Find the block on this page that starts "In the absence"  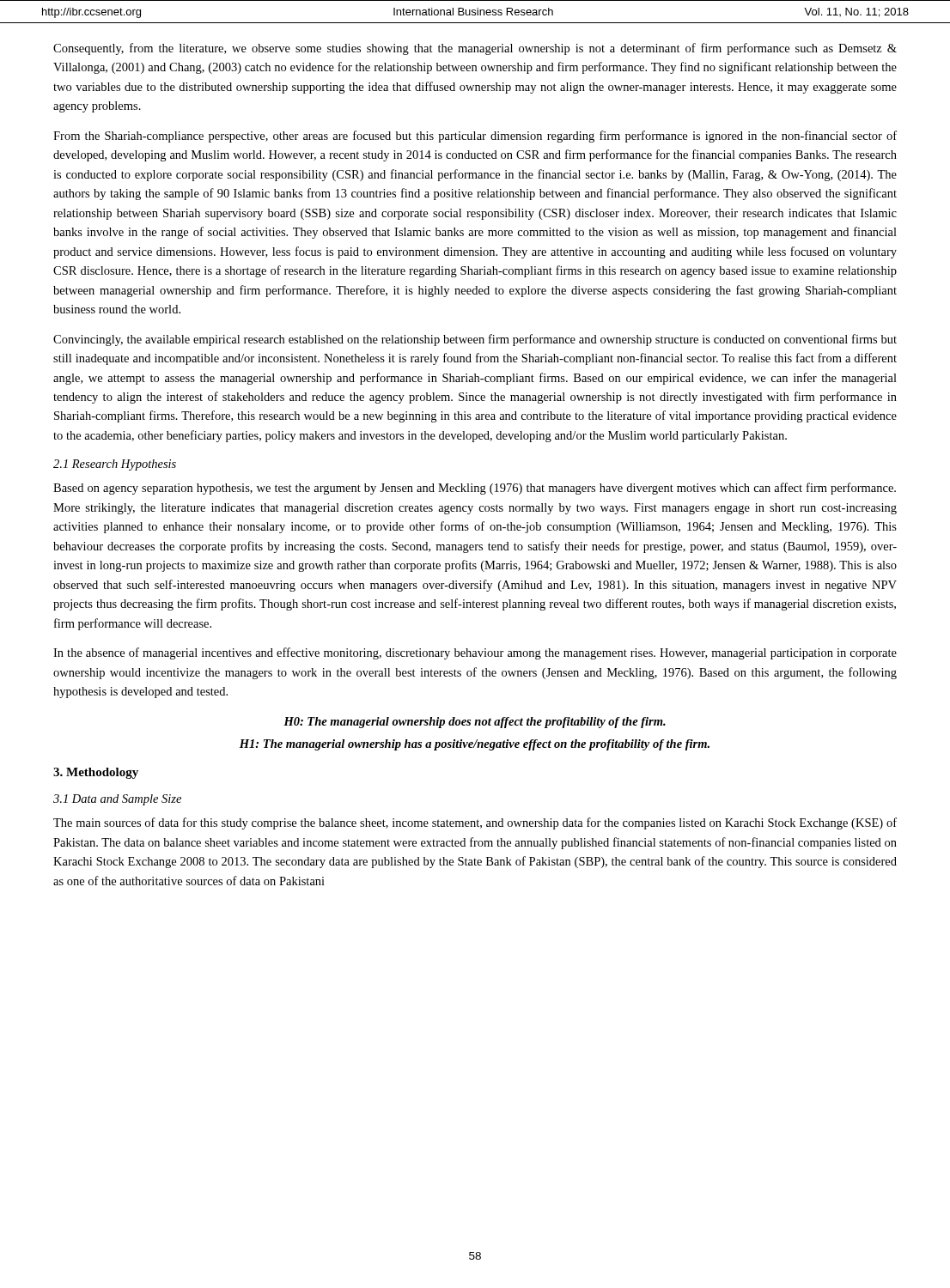click(475, 672)
